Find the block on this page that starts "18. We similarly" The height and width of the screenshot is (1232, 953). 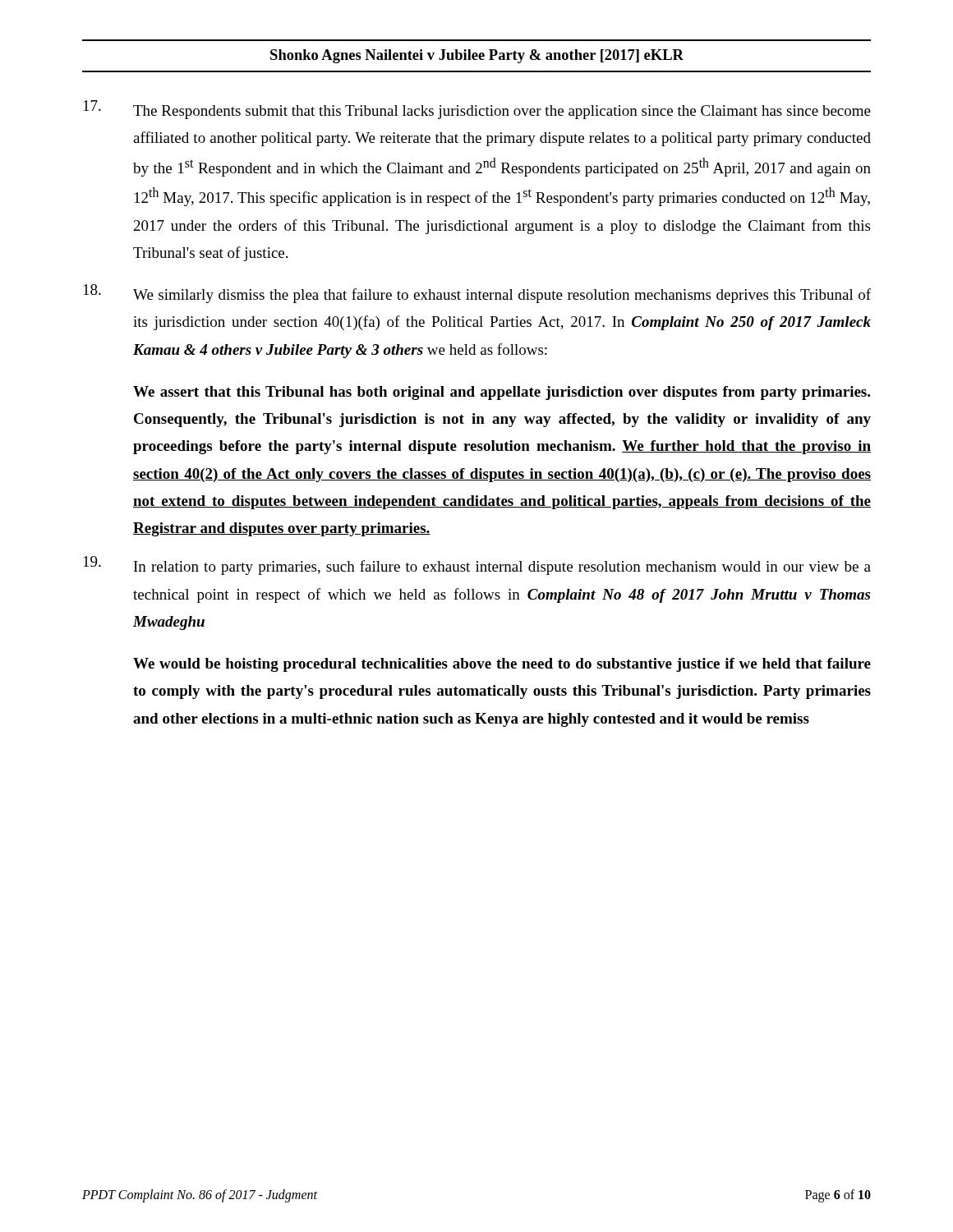click(x=476, y=322)
